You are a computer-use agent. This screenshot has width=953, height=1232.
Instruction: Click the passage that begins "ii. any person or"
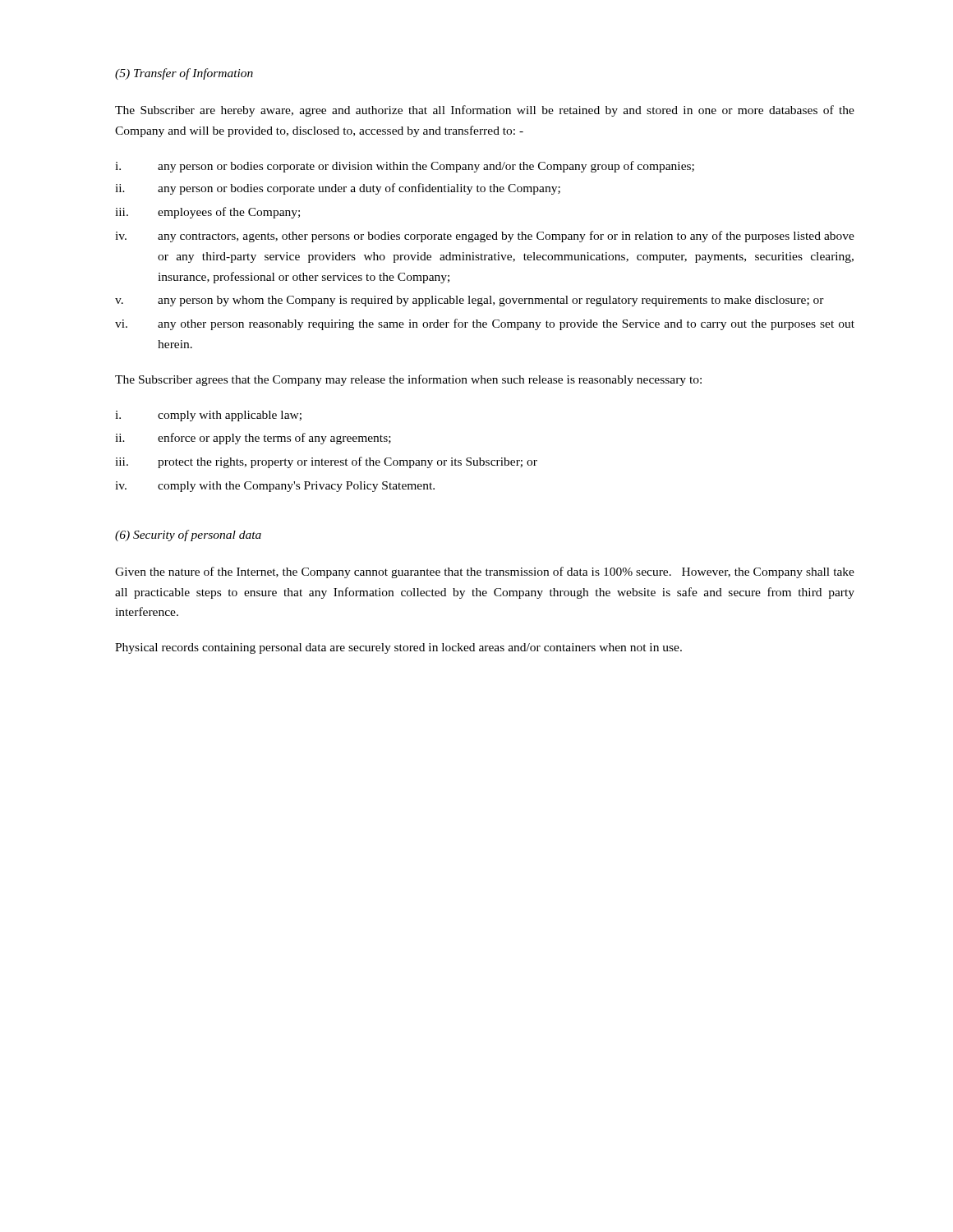(485, 189)
